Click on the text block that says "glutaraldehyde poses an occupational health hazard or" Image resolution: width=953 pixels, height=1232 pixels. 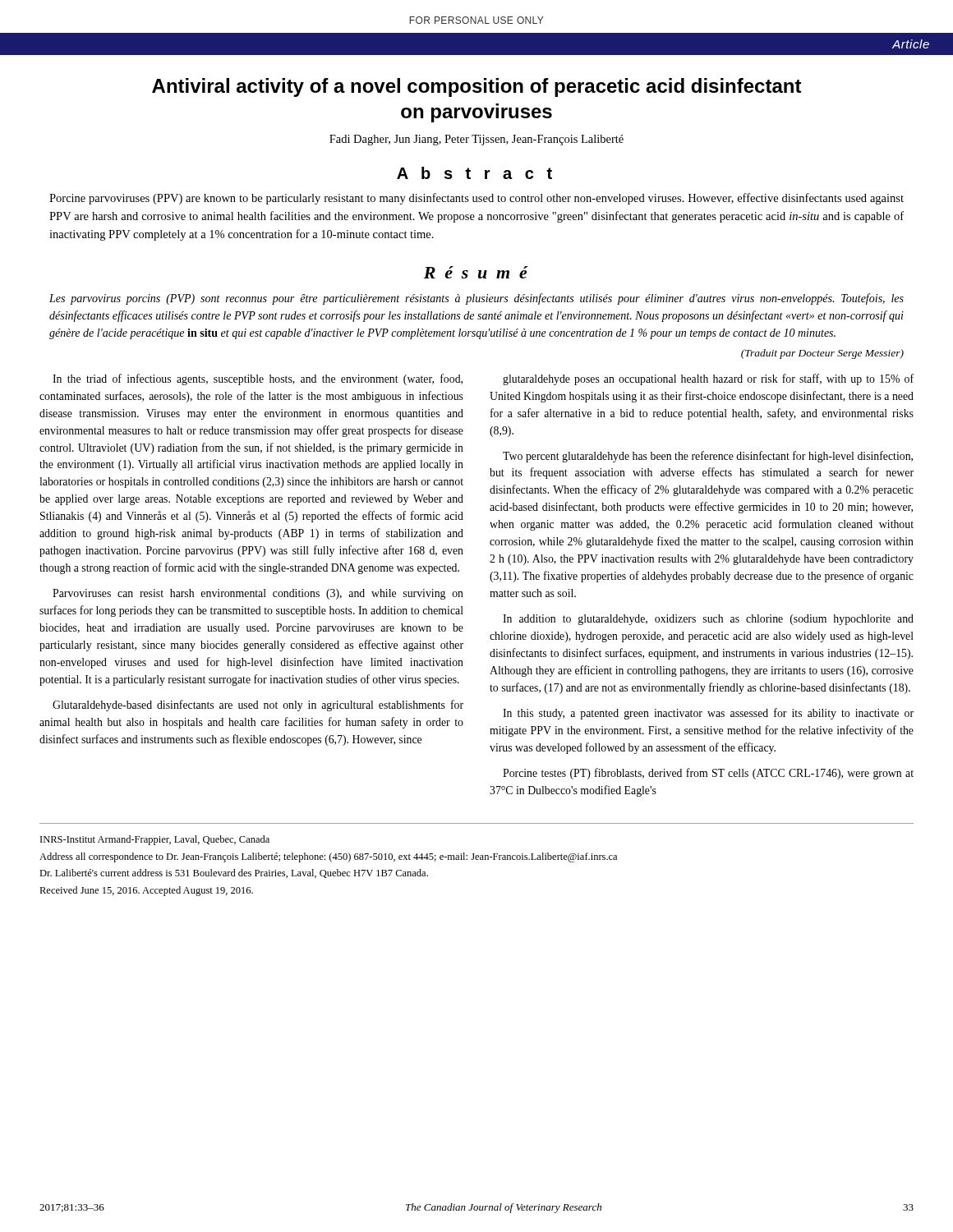point(702,585)
